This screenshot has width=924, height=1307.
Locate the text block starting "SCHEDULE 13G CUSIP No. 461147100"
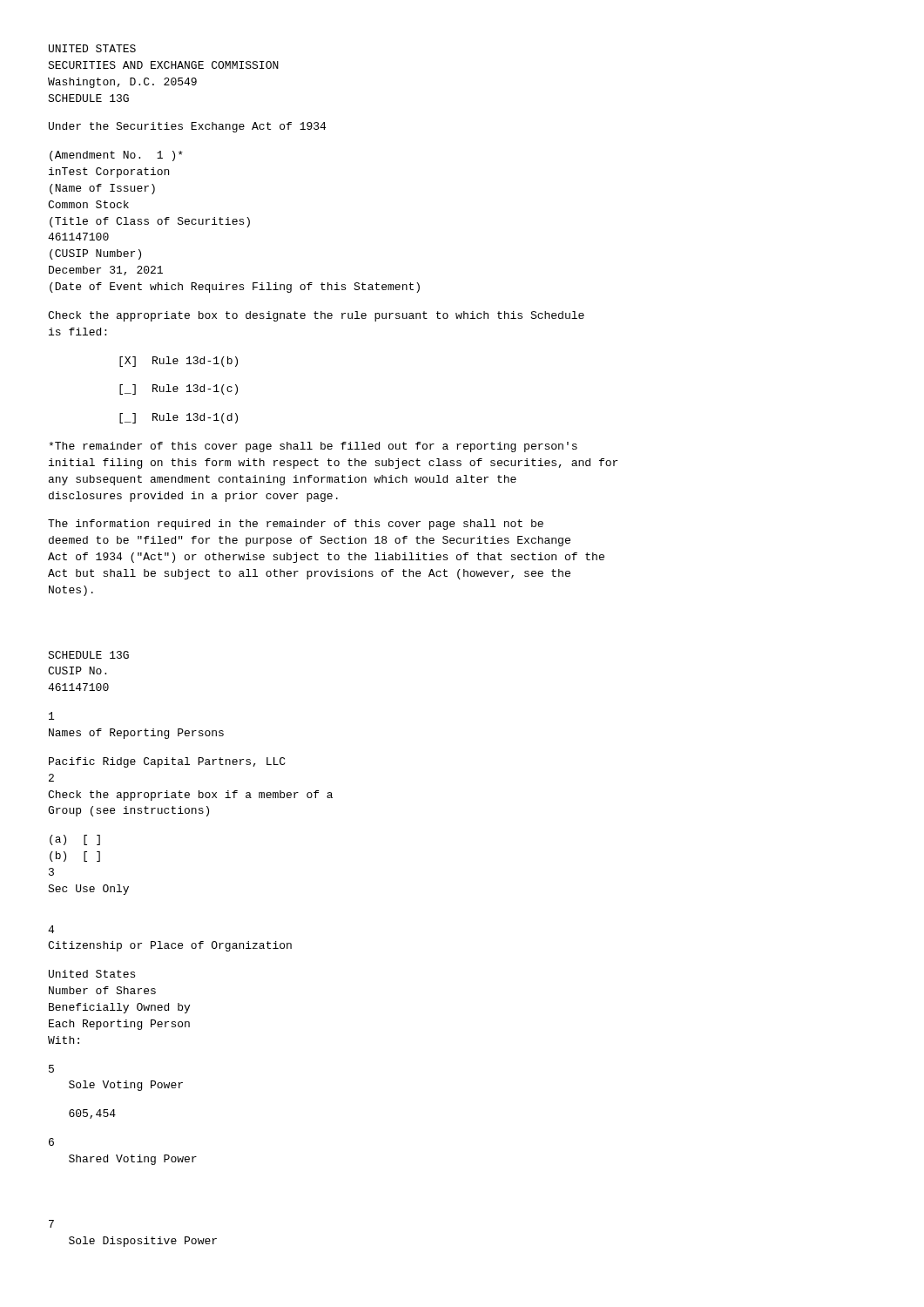coord(89,672)
